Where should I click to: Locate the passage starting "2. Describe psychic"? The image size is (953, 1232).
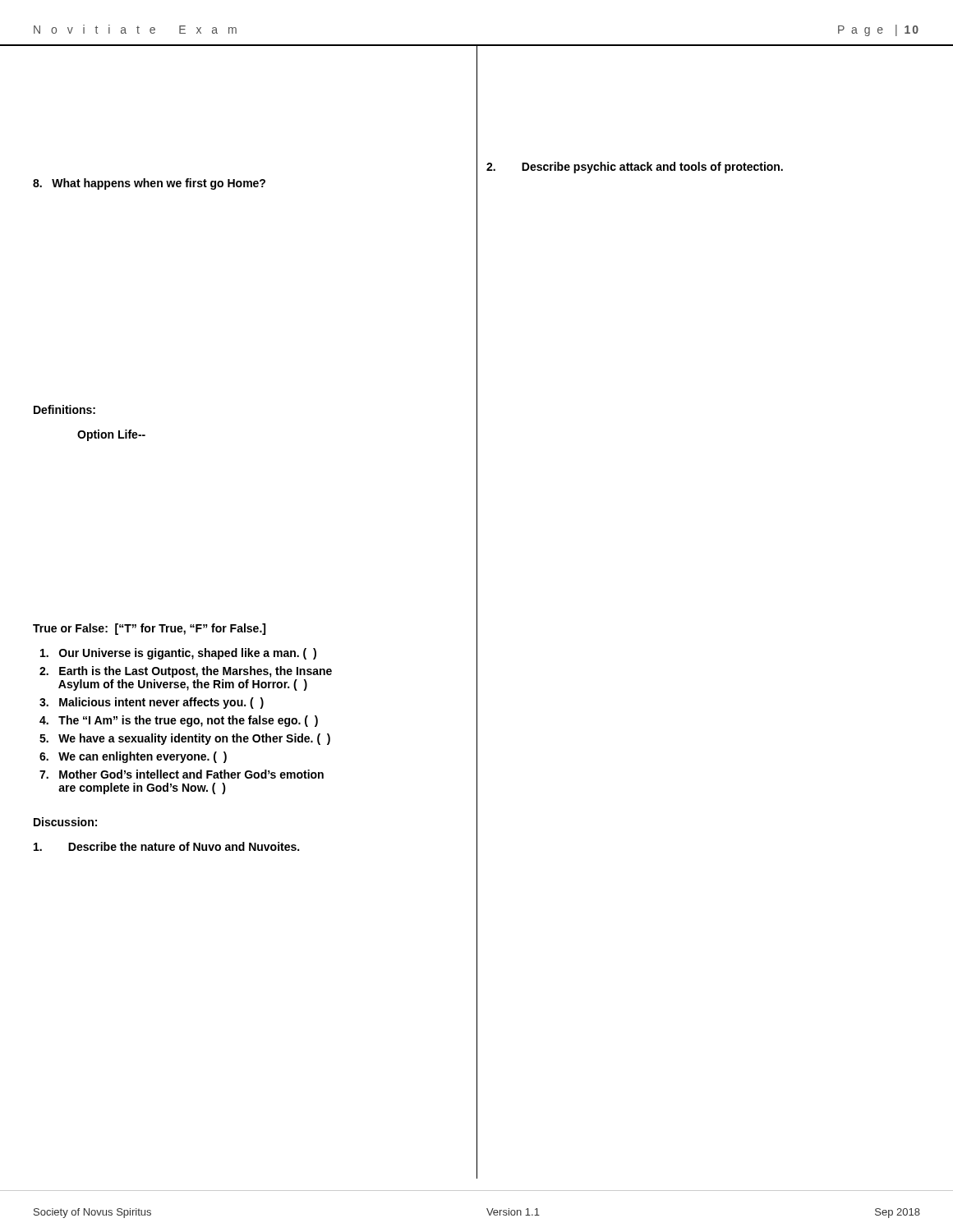(635, 167)
